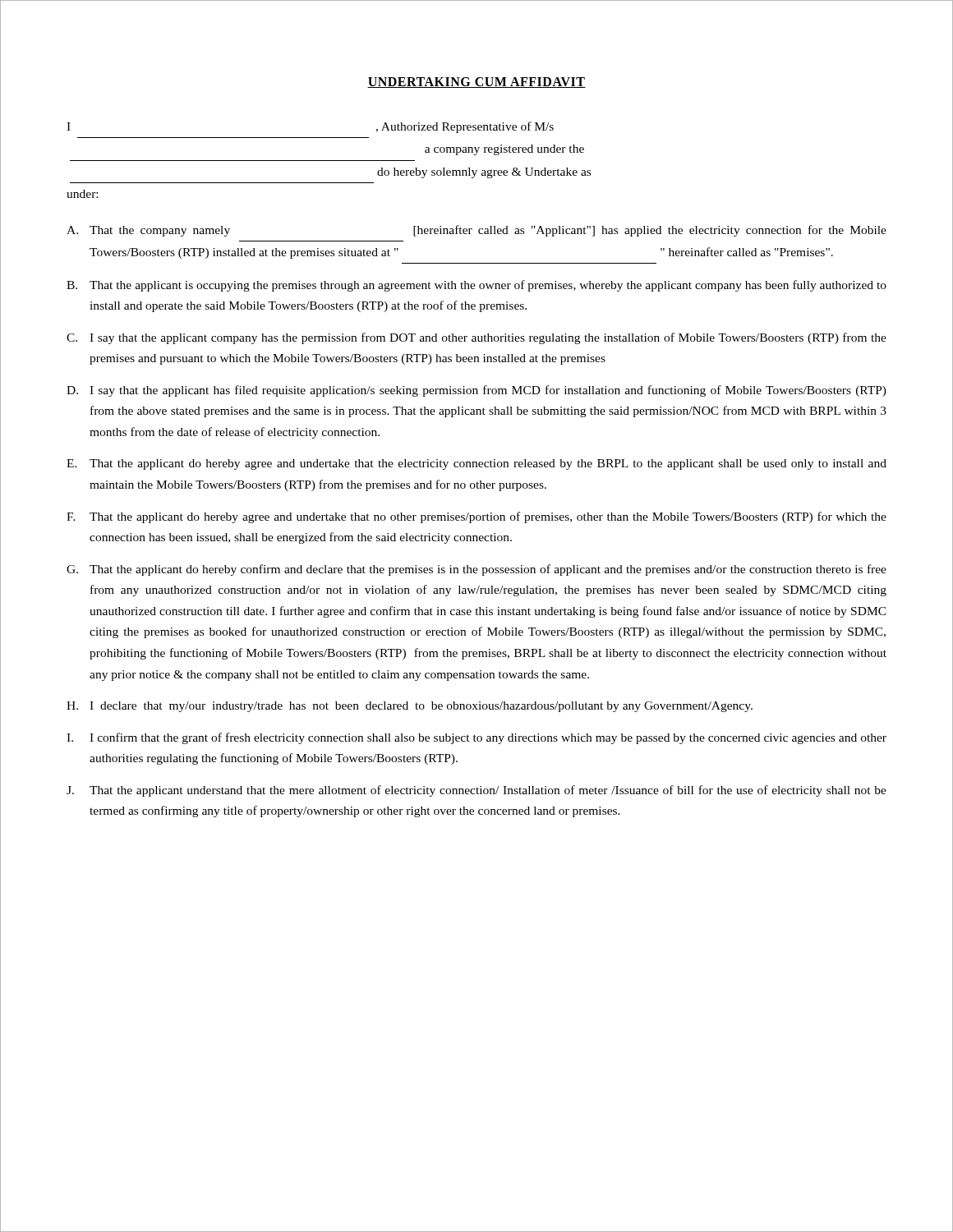Find the block on this page that starts "C. I say that"
This screenshot has height=1232, width=953.
[476, 348]
